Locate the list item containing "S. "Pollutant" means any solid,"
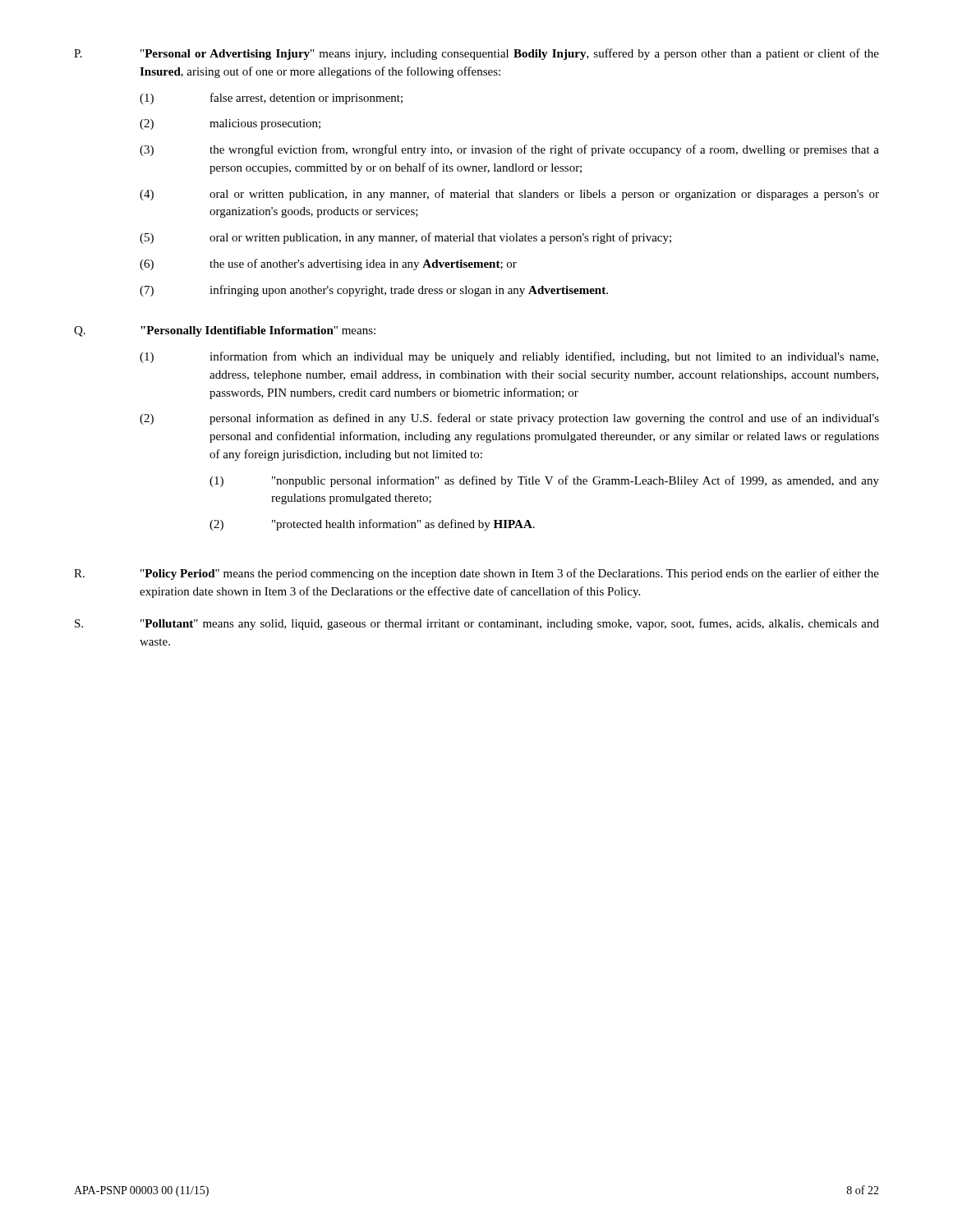The height and width of the screenshot is (1232, 953). 476,633
